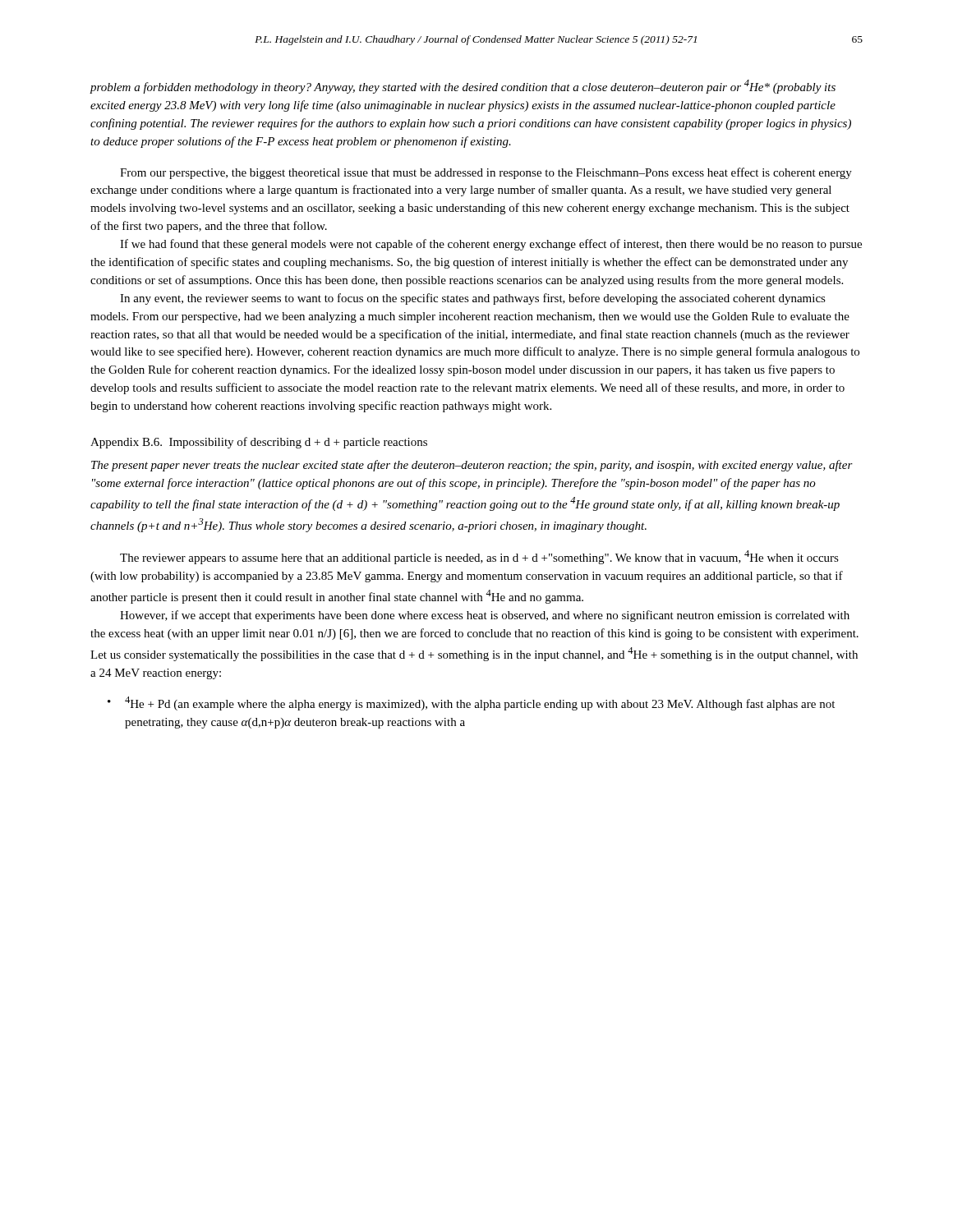Click on the text starting "In any event, the"

pos(476,353)
